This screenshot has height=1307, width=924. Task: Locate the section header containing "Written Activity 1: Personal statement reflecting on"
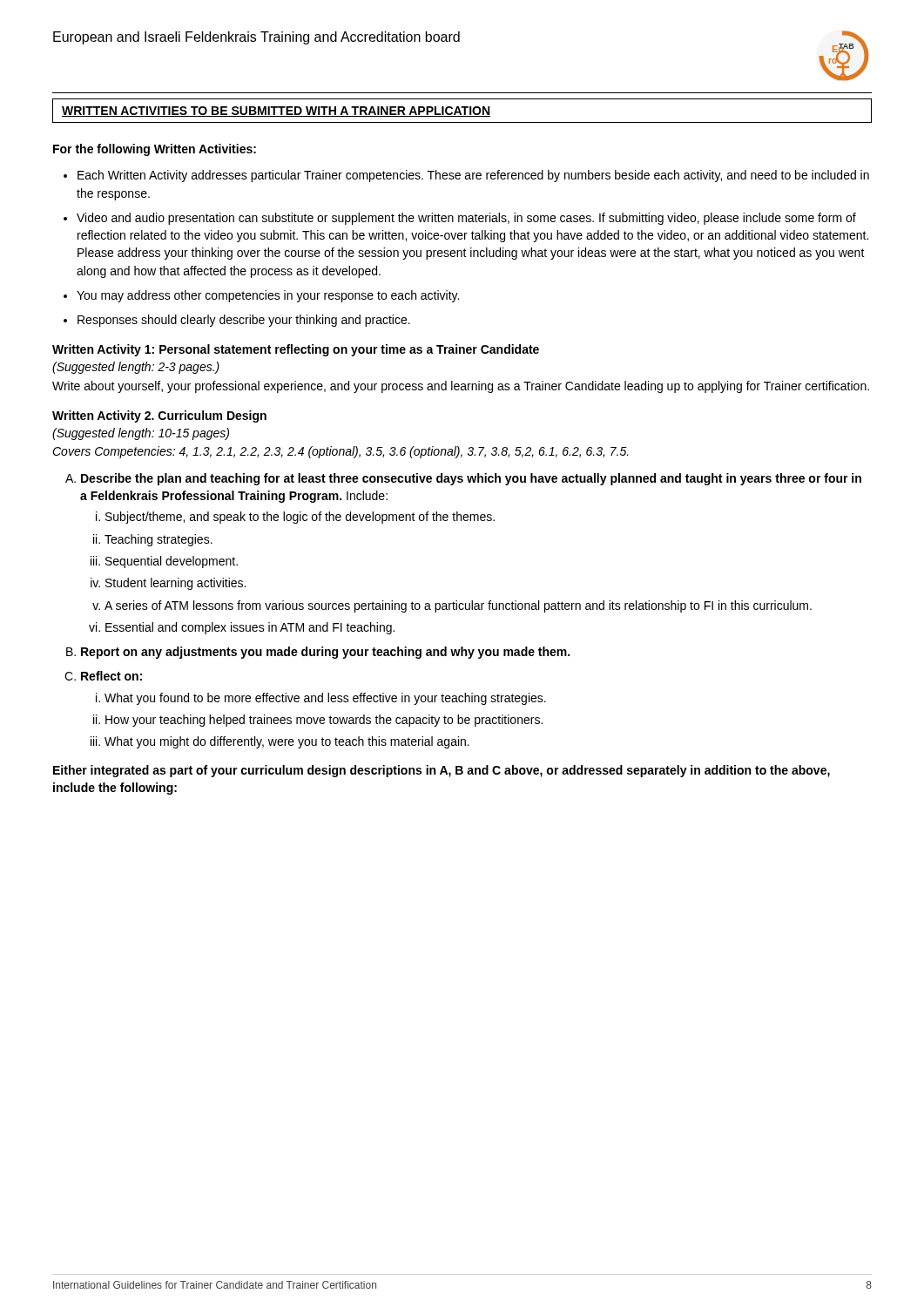[296, 349]
